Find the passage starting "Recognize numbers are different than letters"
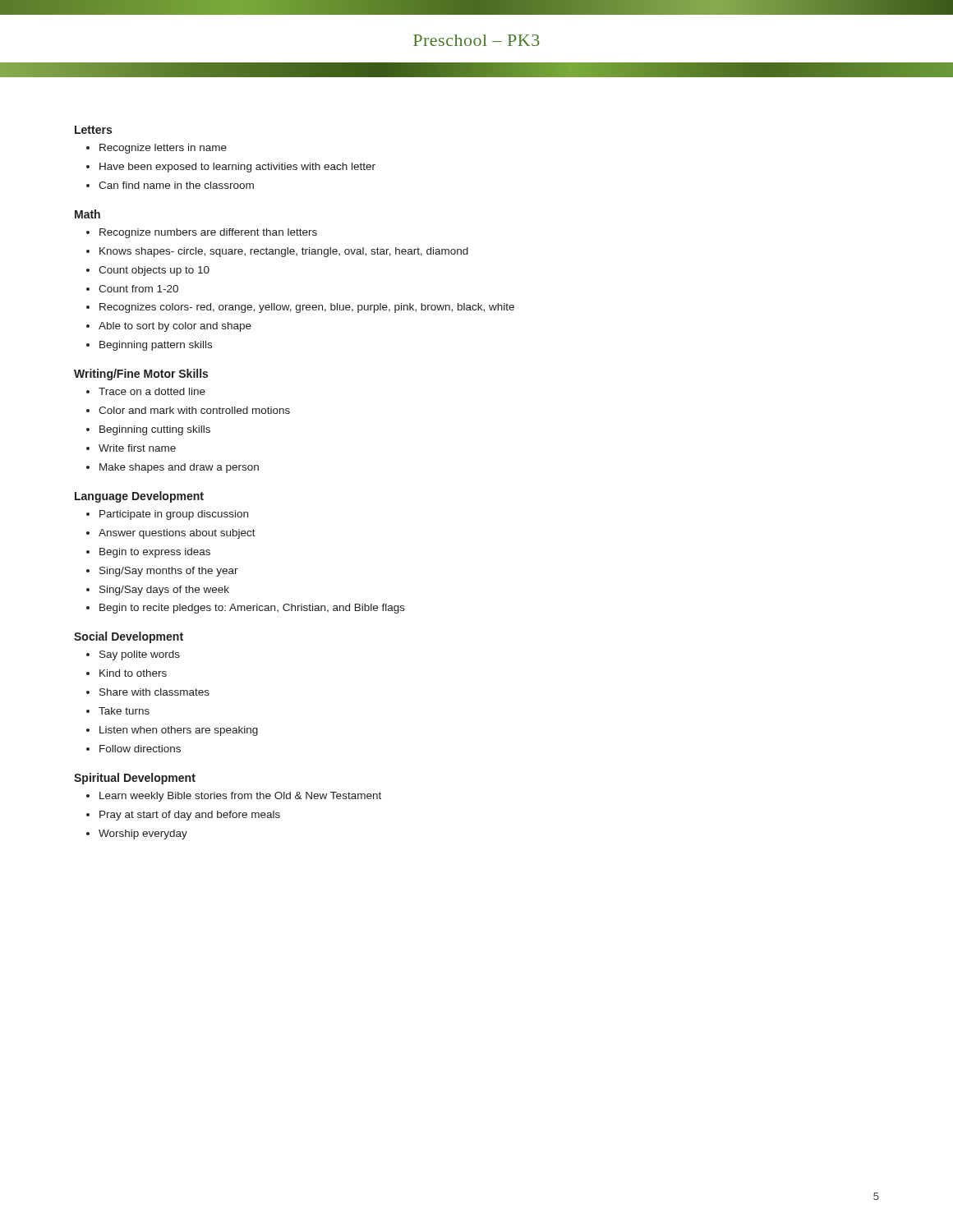953x1232 pixels. 202,233
